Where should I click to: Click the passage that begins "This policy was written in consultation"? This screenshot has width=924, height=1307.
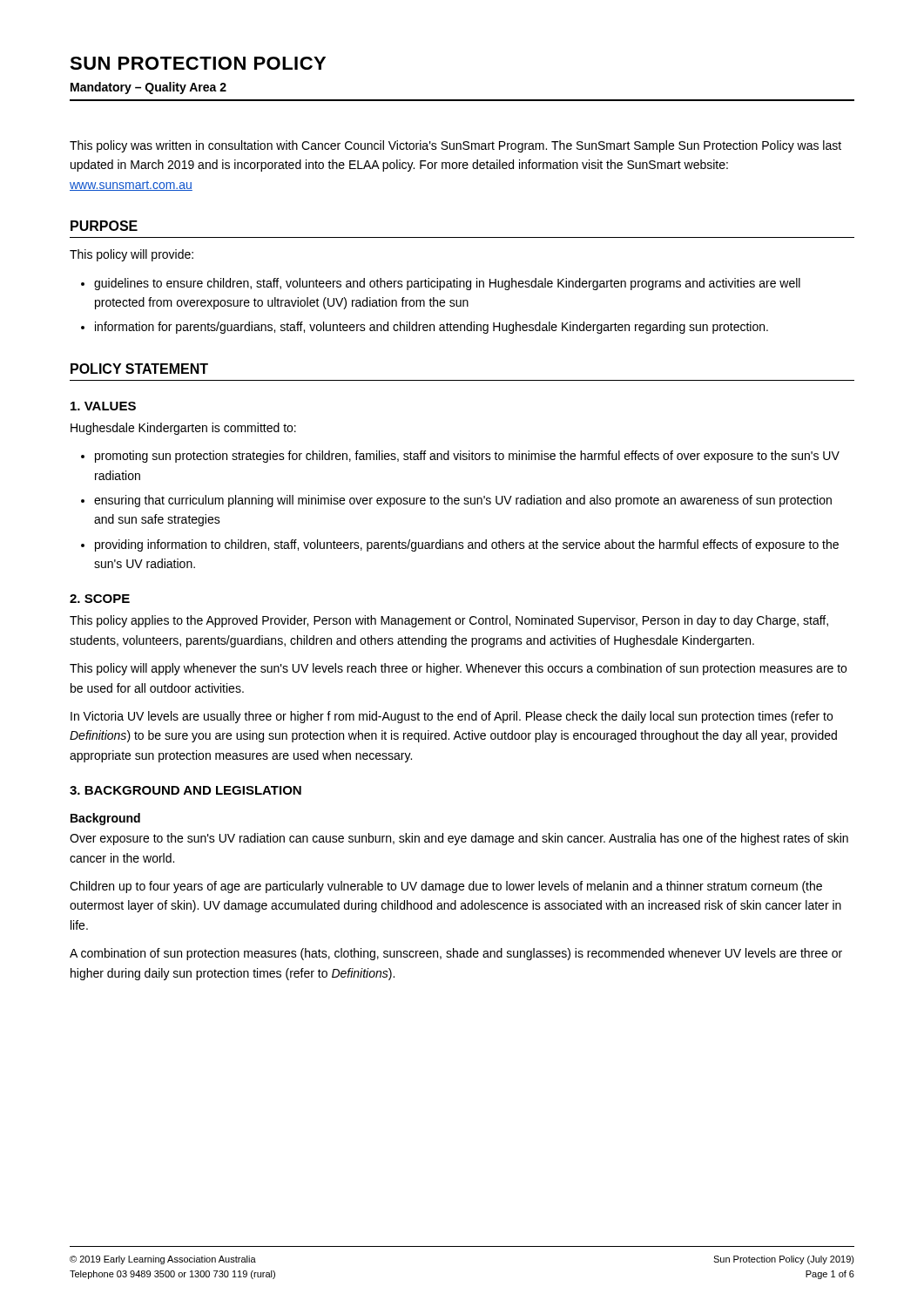[456, 165]
